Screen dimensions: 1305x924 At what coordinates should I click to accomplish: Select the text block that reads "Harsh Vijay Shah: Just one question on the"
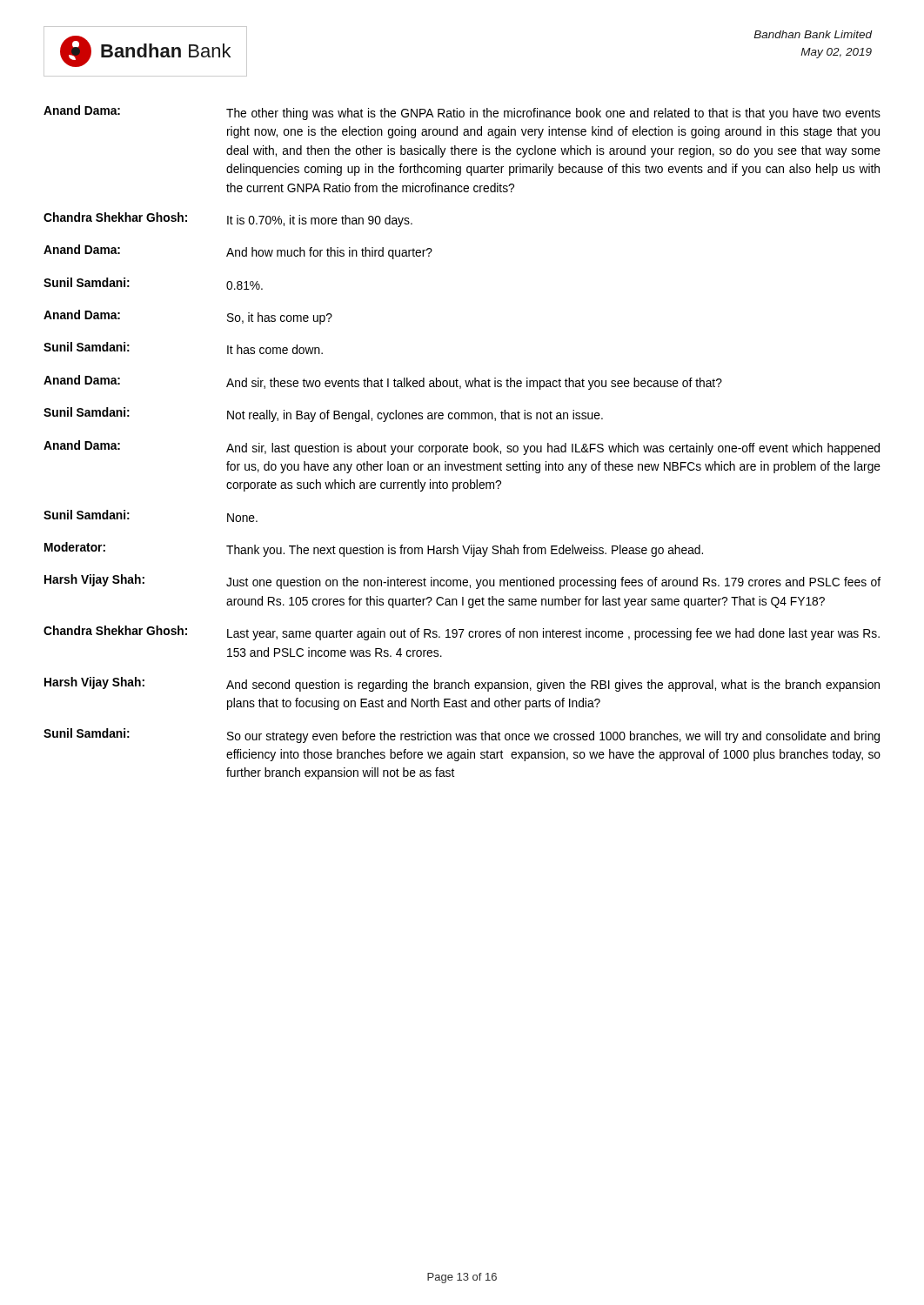[x=462, y=592]
